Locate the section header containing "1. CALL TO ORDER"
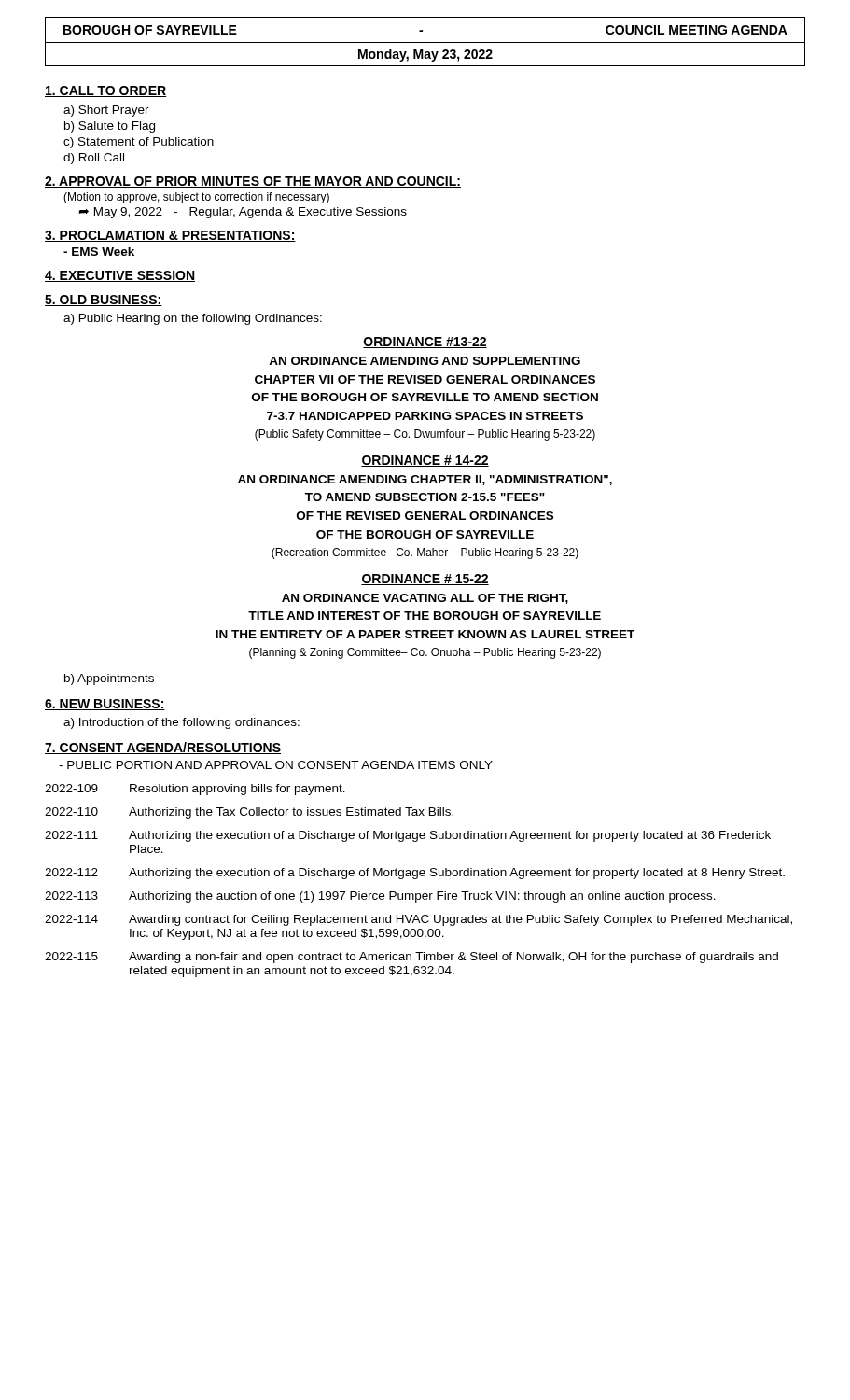The image size is (850, 1400). tap(106, 91)
